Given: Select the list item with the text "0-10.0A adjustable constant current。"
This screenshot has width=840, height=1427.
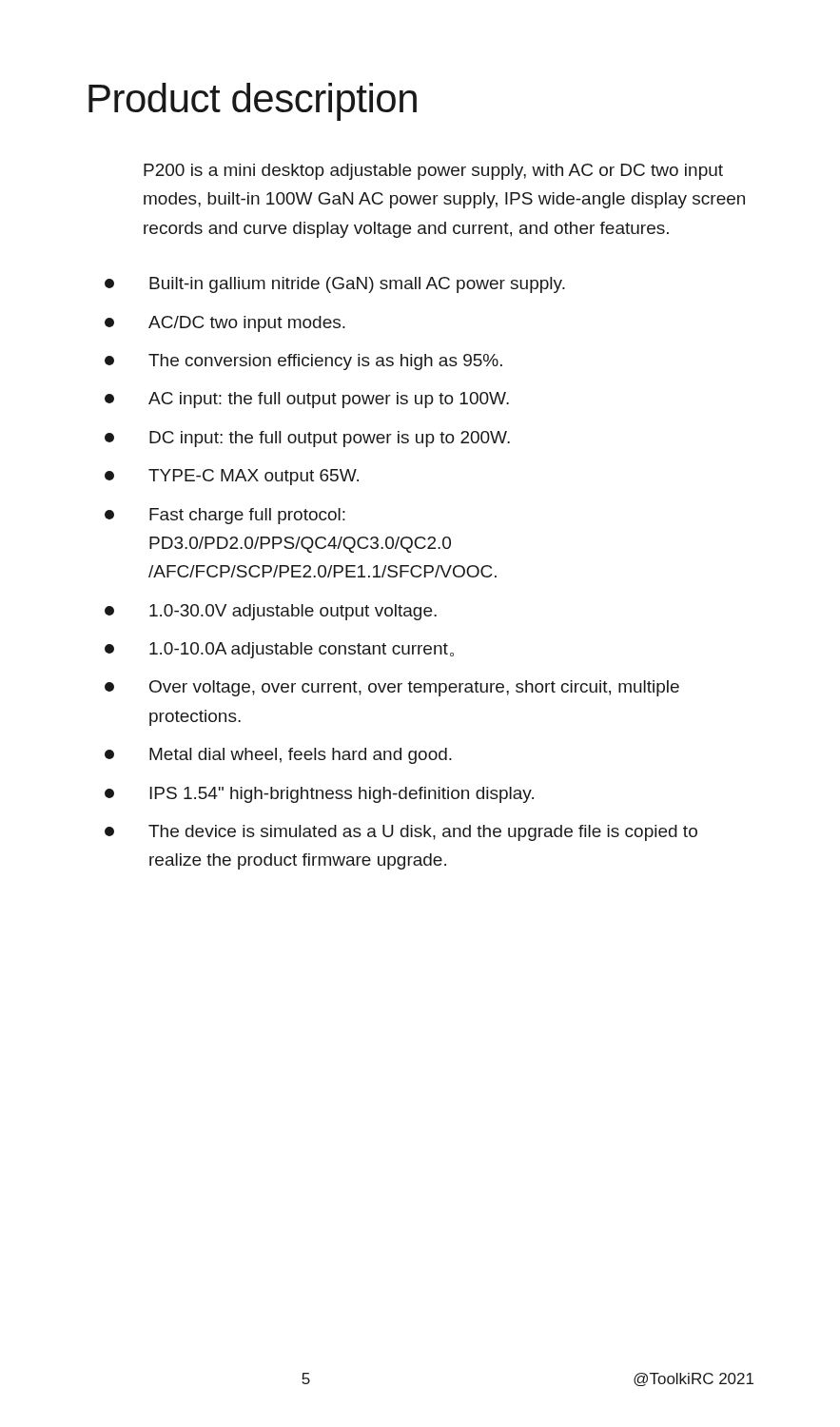Looking at the screenshot, I should 430,649.
